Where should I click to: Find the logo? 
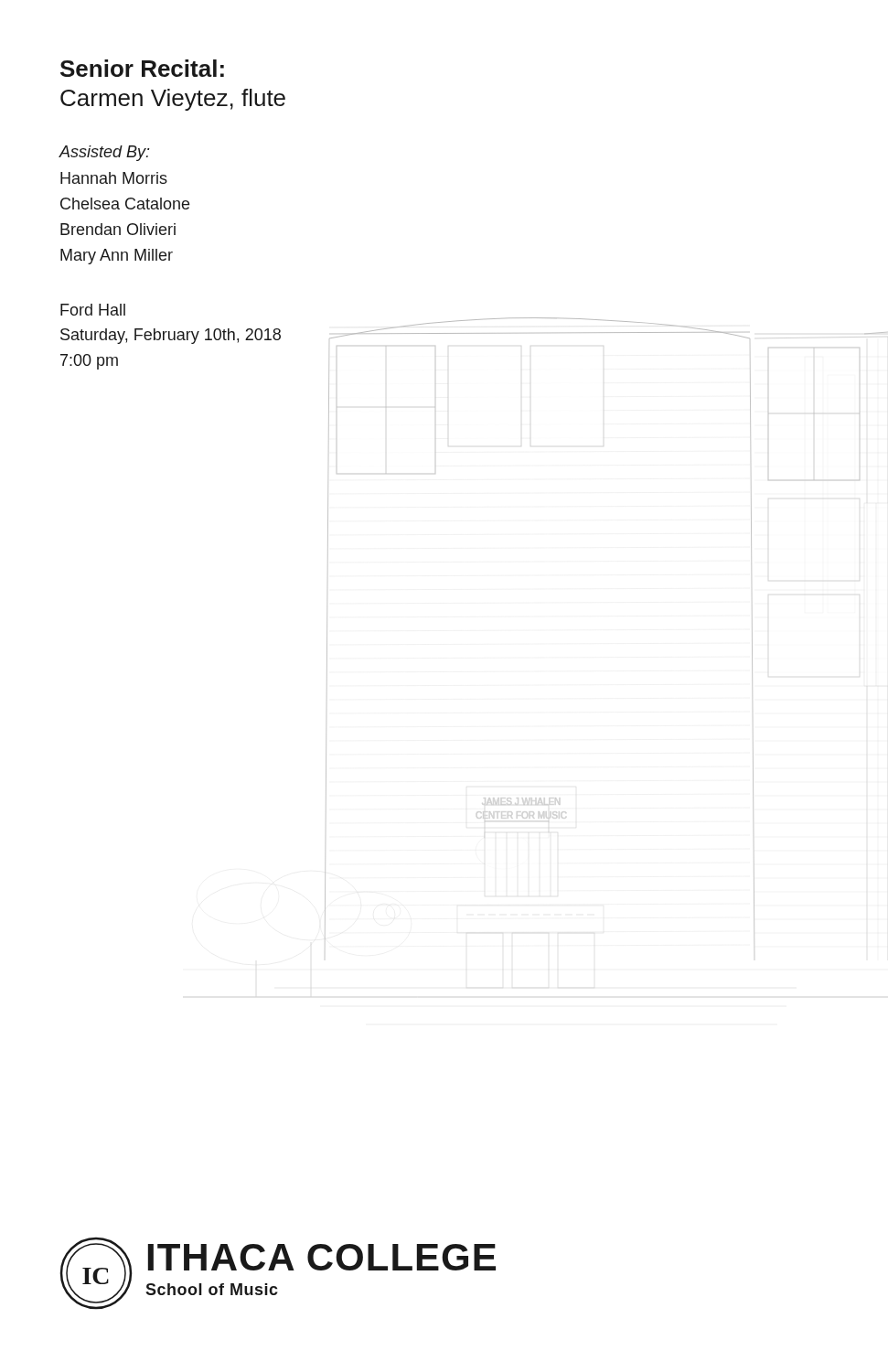(x=279, y=1273)
